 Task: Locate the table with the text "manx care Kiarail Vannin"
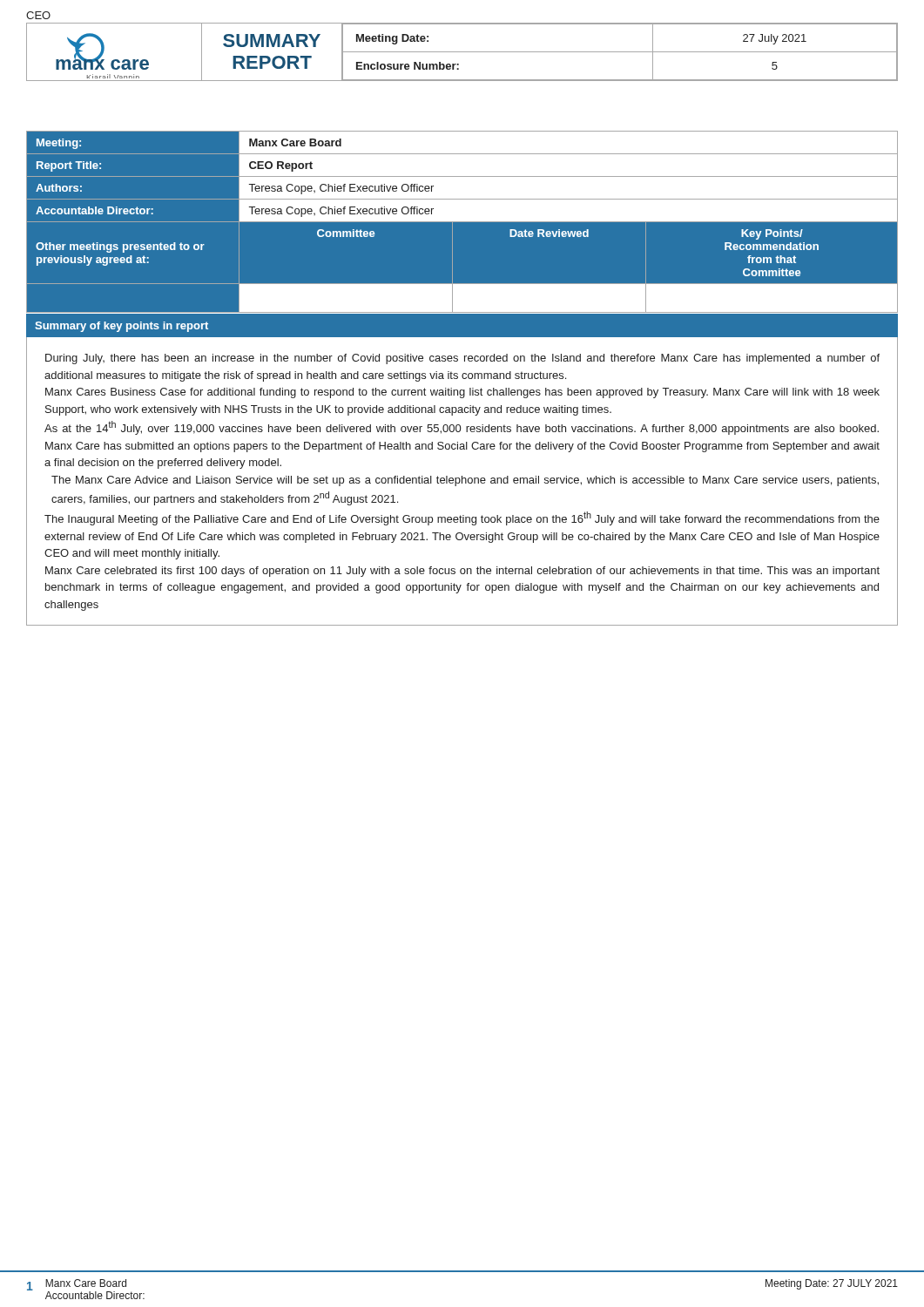pyautogui.click(x=462, y=52)
